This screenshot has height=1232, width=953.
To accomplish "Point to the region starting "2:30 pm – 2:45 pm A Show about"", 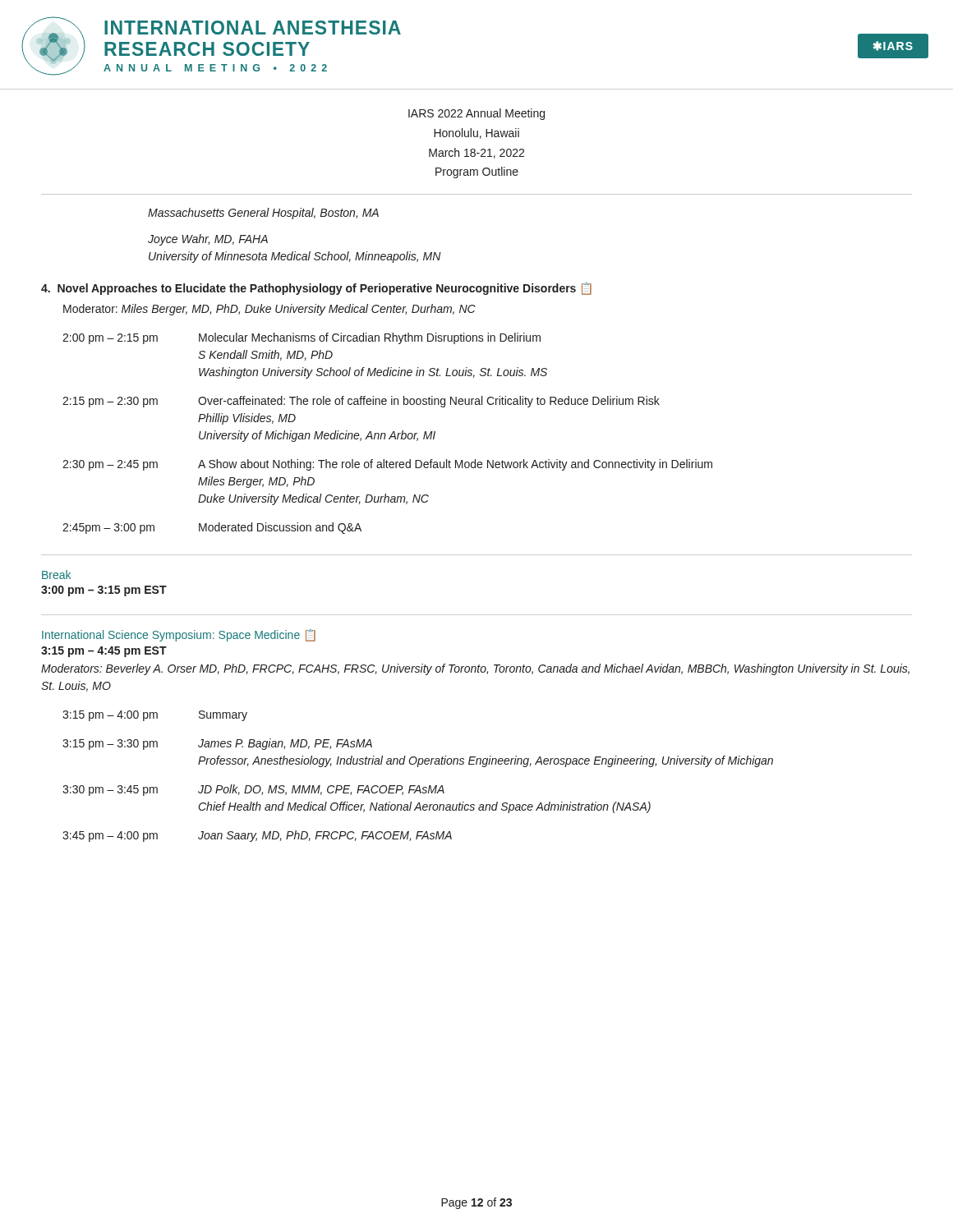I will click(x=388, y=482).
